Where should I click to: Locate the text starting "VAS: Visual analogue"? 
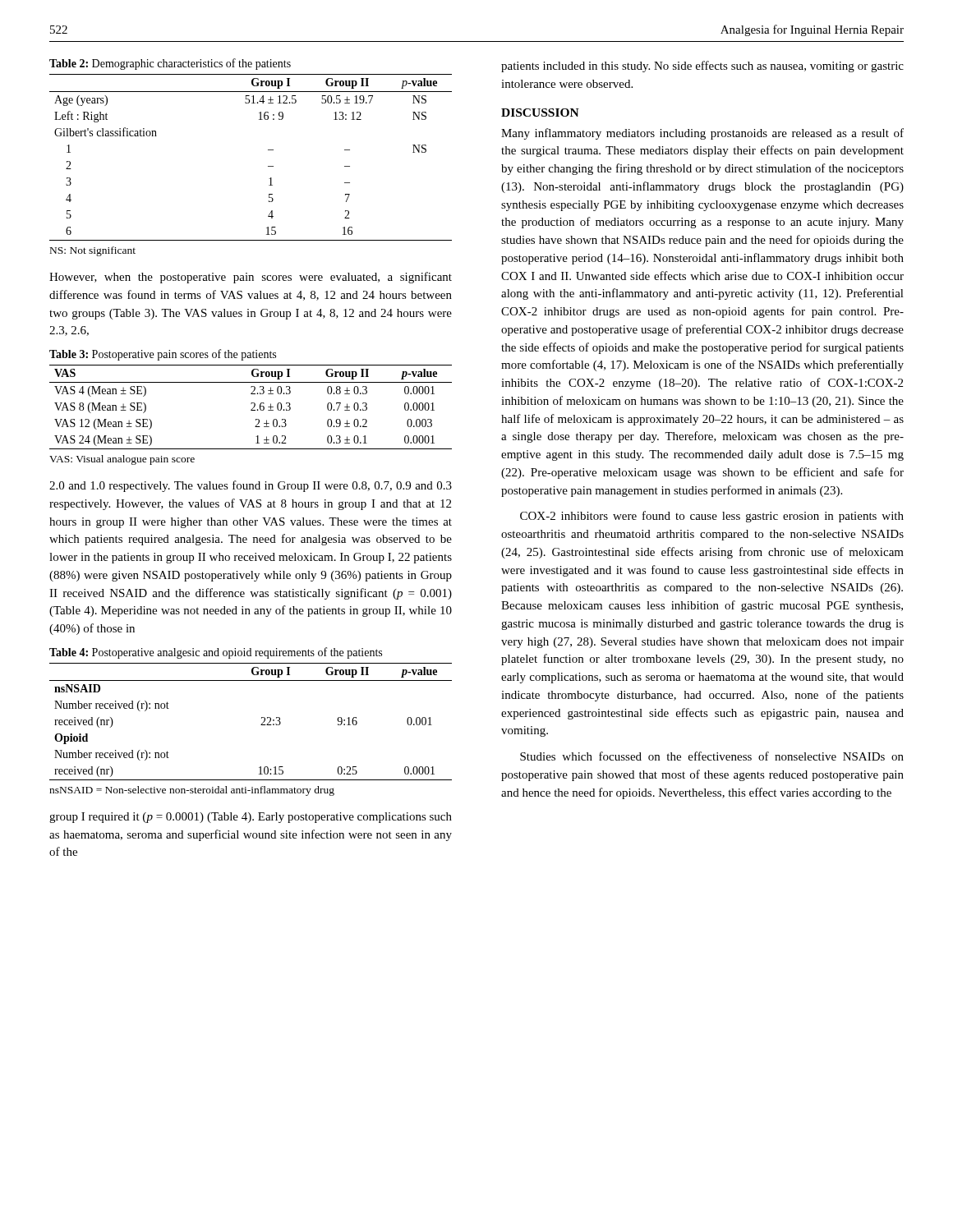pyautogui.click(x=122, y=459)
